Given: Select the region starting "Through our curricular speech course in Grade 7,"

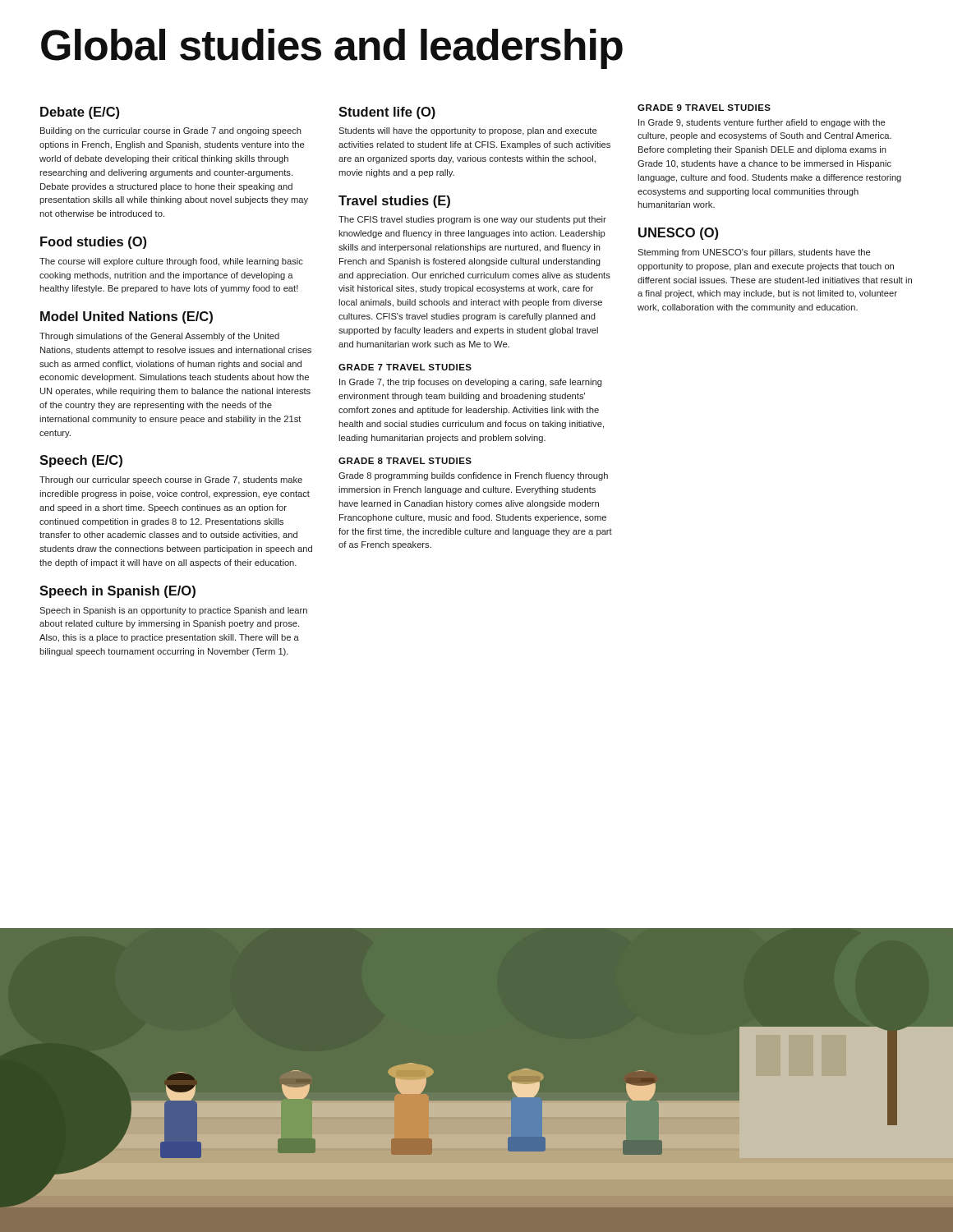Looking at the screenshot, I should (177, 522).
